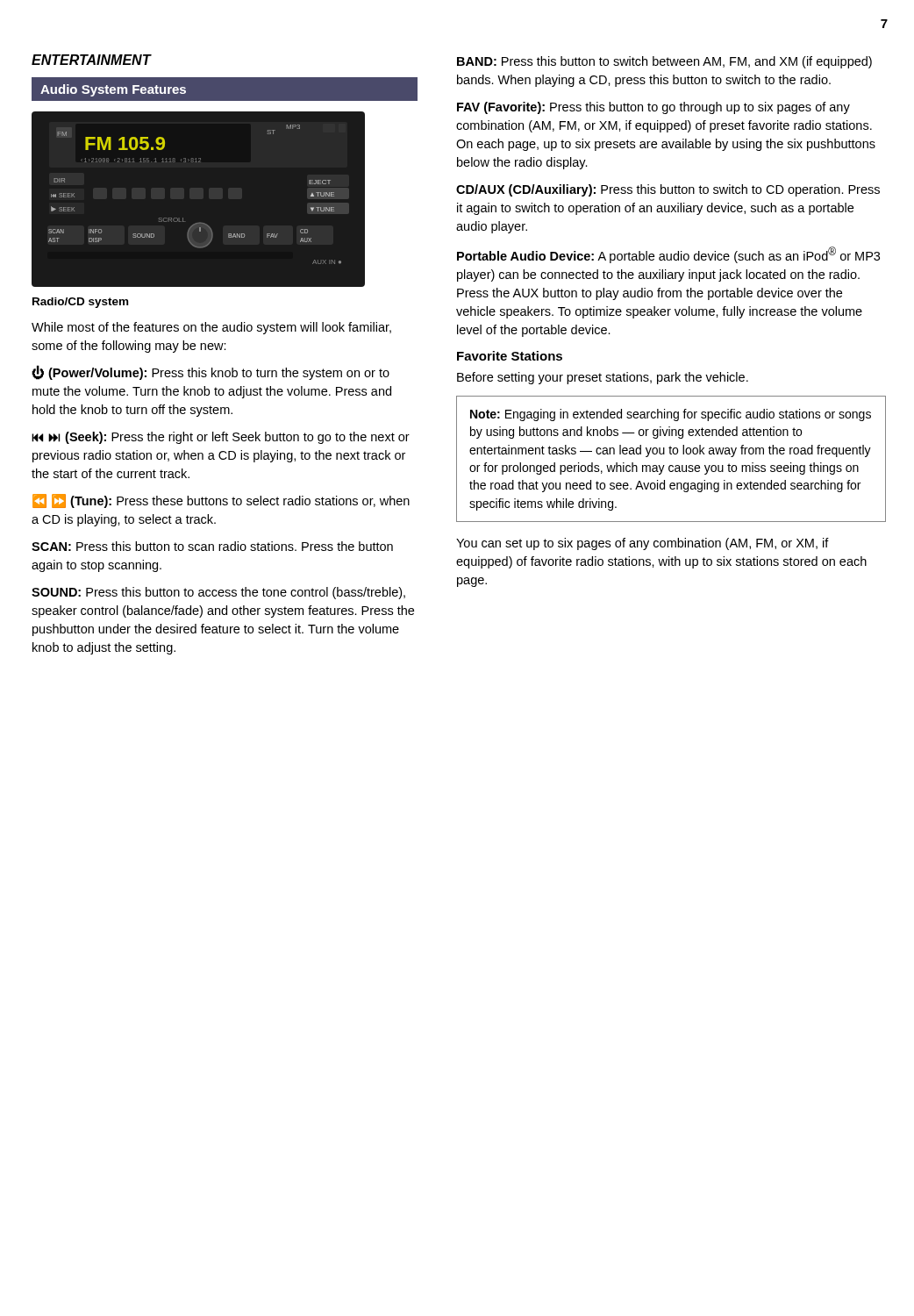Locate the caption with the text "Radio/CD system"
The width and height of the screenshot is (914, 1316).
(80, 301)
